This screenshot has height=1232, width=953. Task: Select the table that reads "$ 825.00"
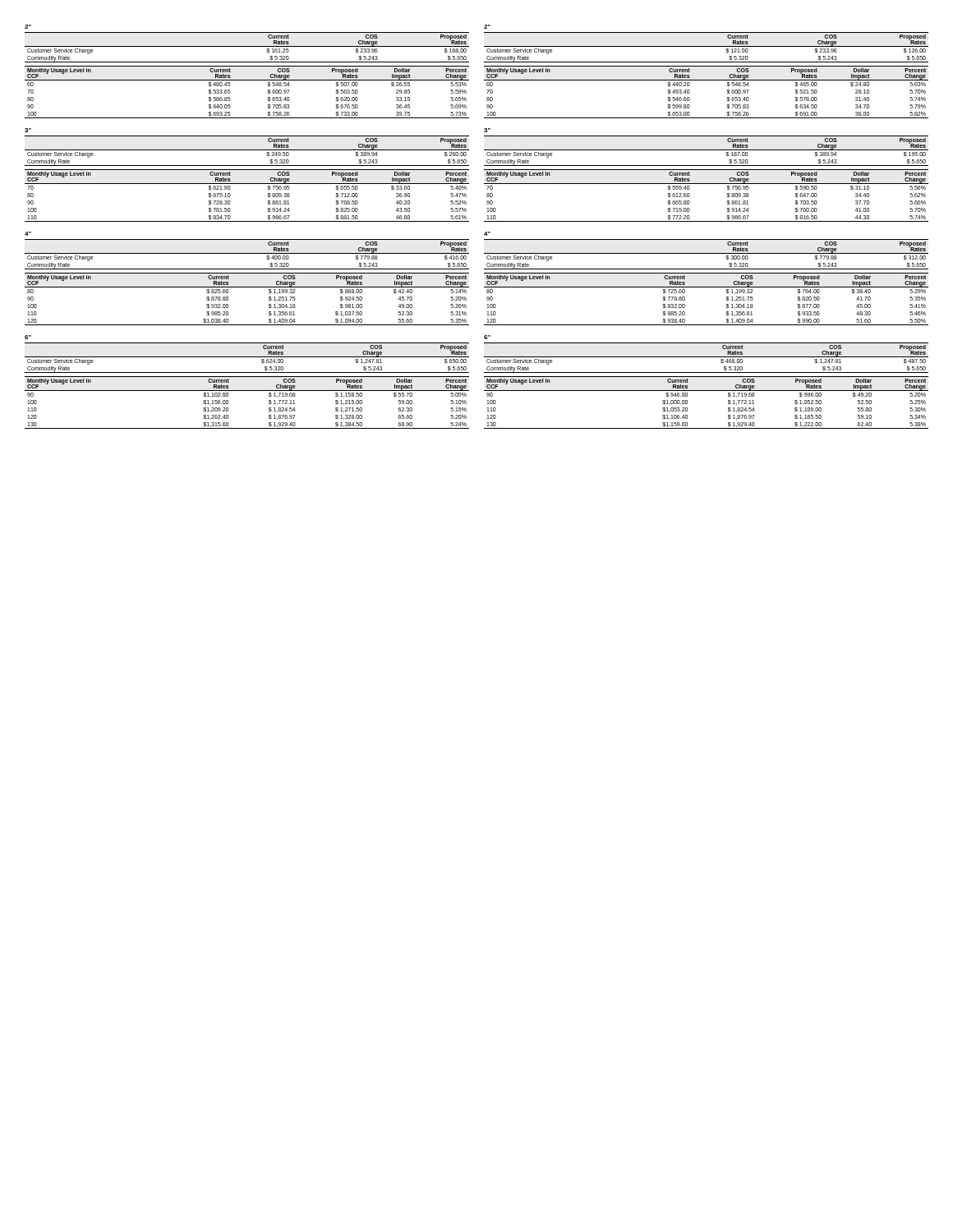pyautogui.click(x=247, y=195)
